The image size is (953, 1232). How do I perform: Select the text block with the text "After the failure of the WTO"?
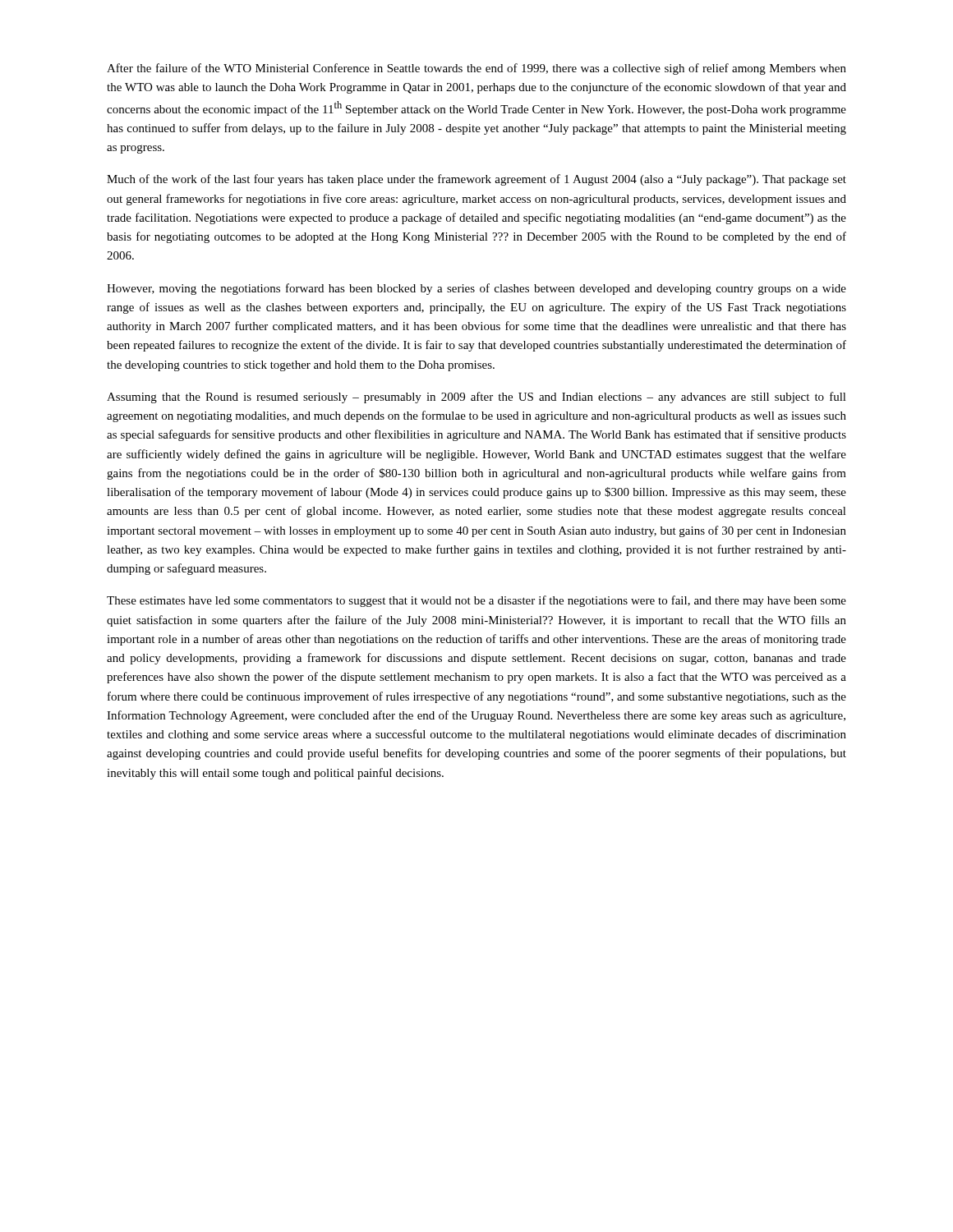[476, 108]
